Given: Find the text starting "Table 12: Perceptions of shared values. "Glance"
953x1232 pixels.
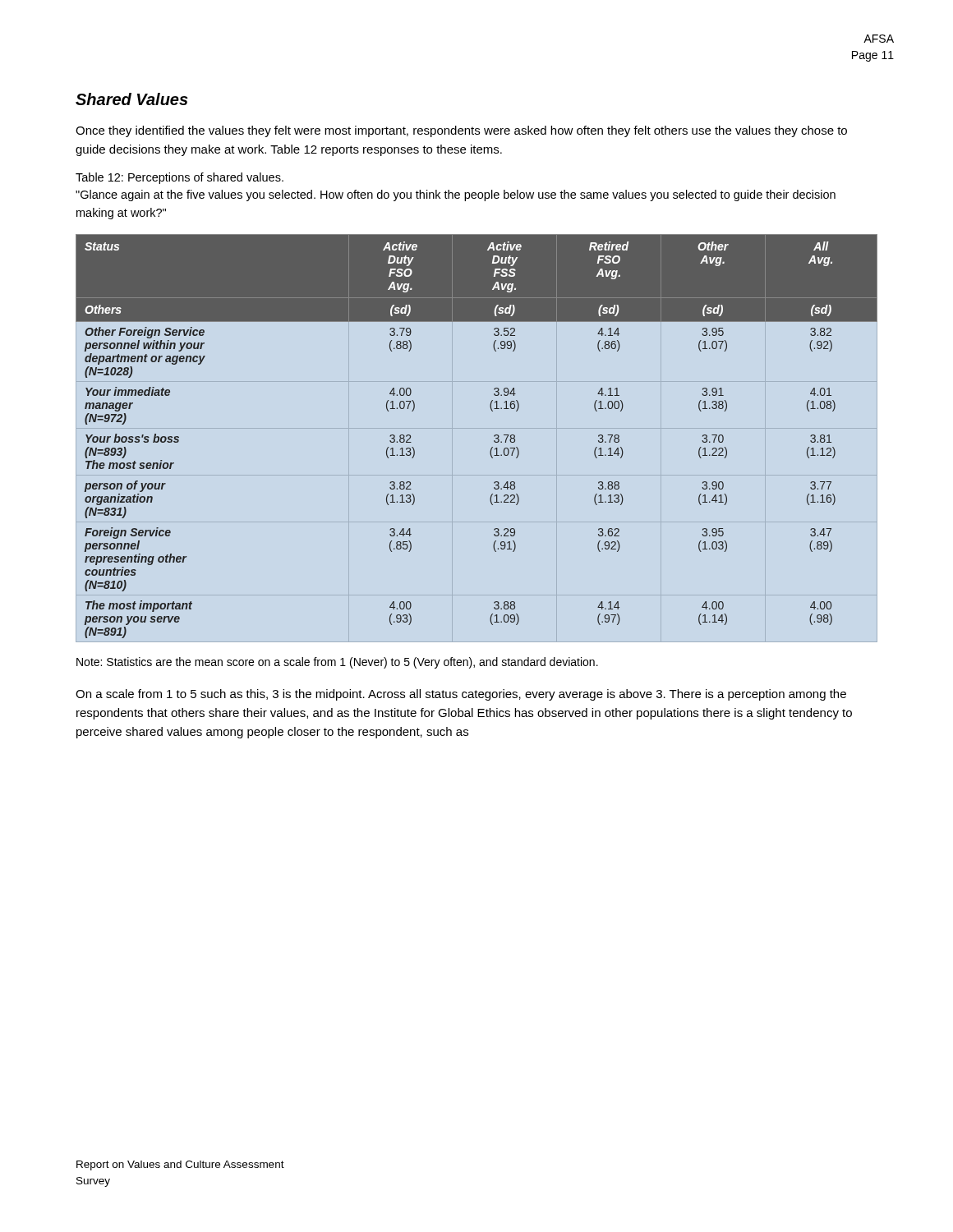Looking at the screenshot, I should click(x=456, y=195).
